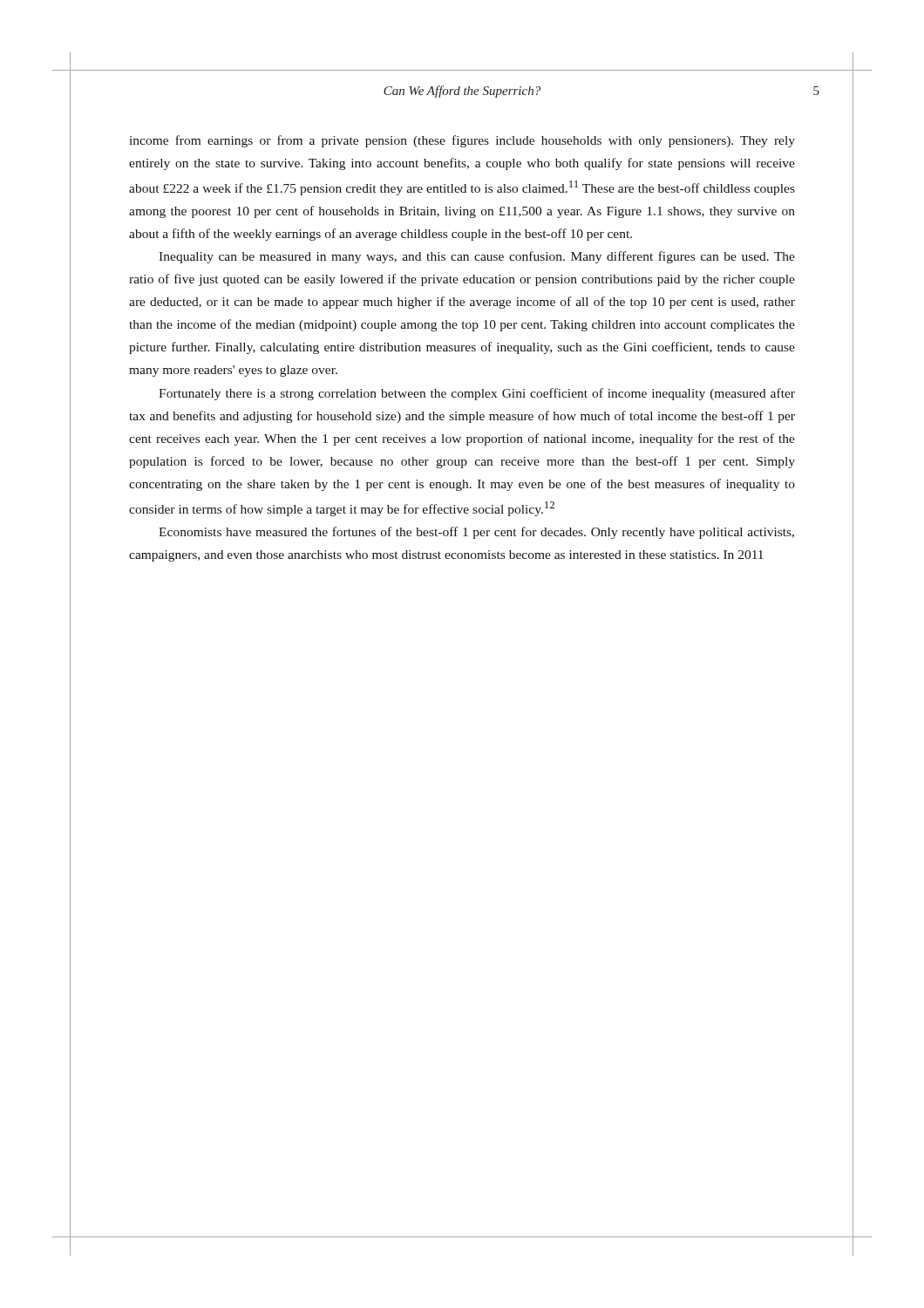Where is the passage that starts "Fortunately there is a strong"?
924x1308 pixels.
tap(462, 451)
